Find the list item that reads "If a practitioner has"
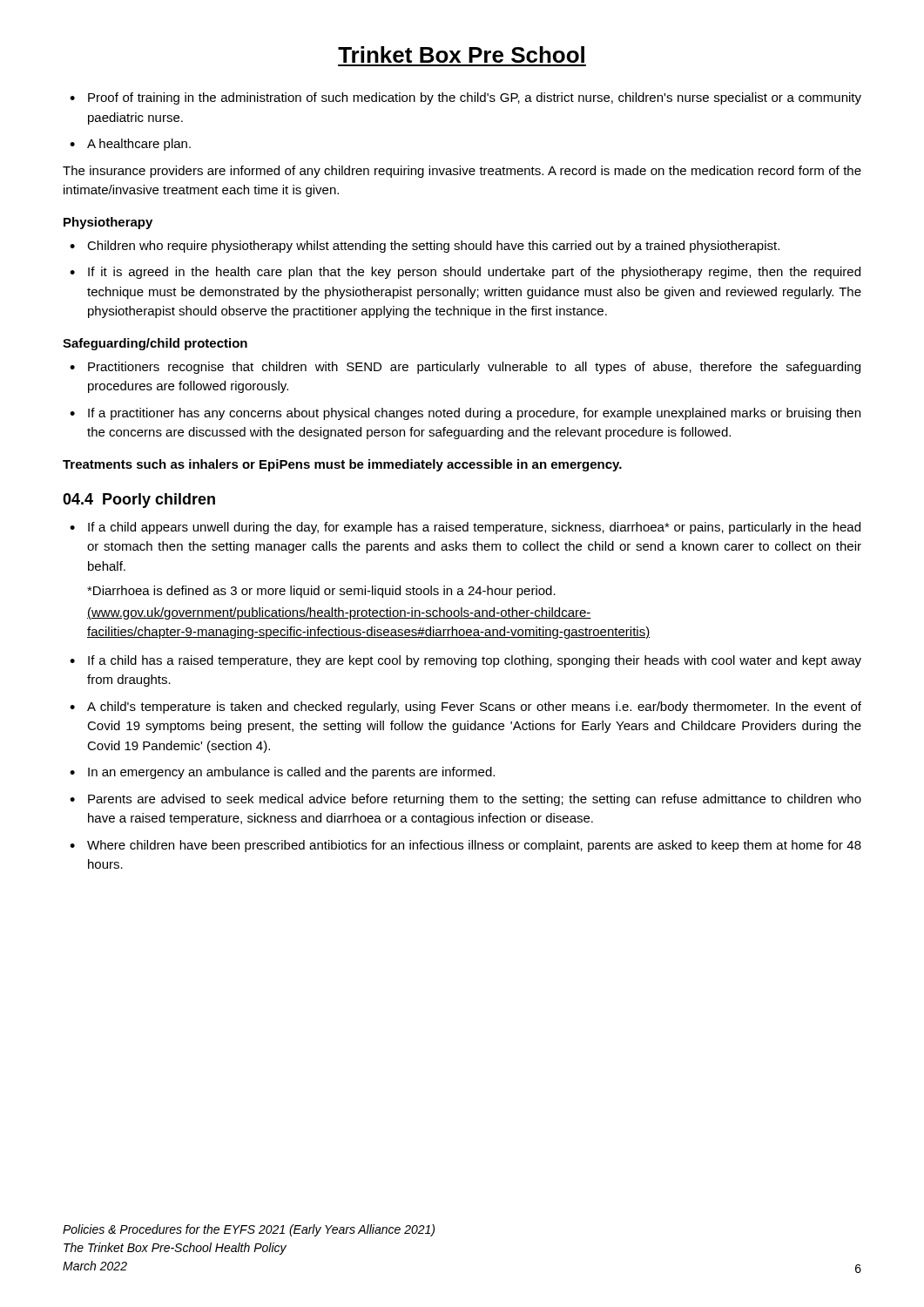Screen dimensions: 1307x924 [x=474, y=422]
